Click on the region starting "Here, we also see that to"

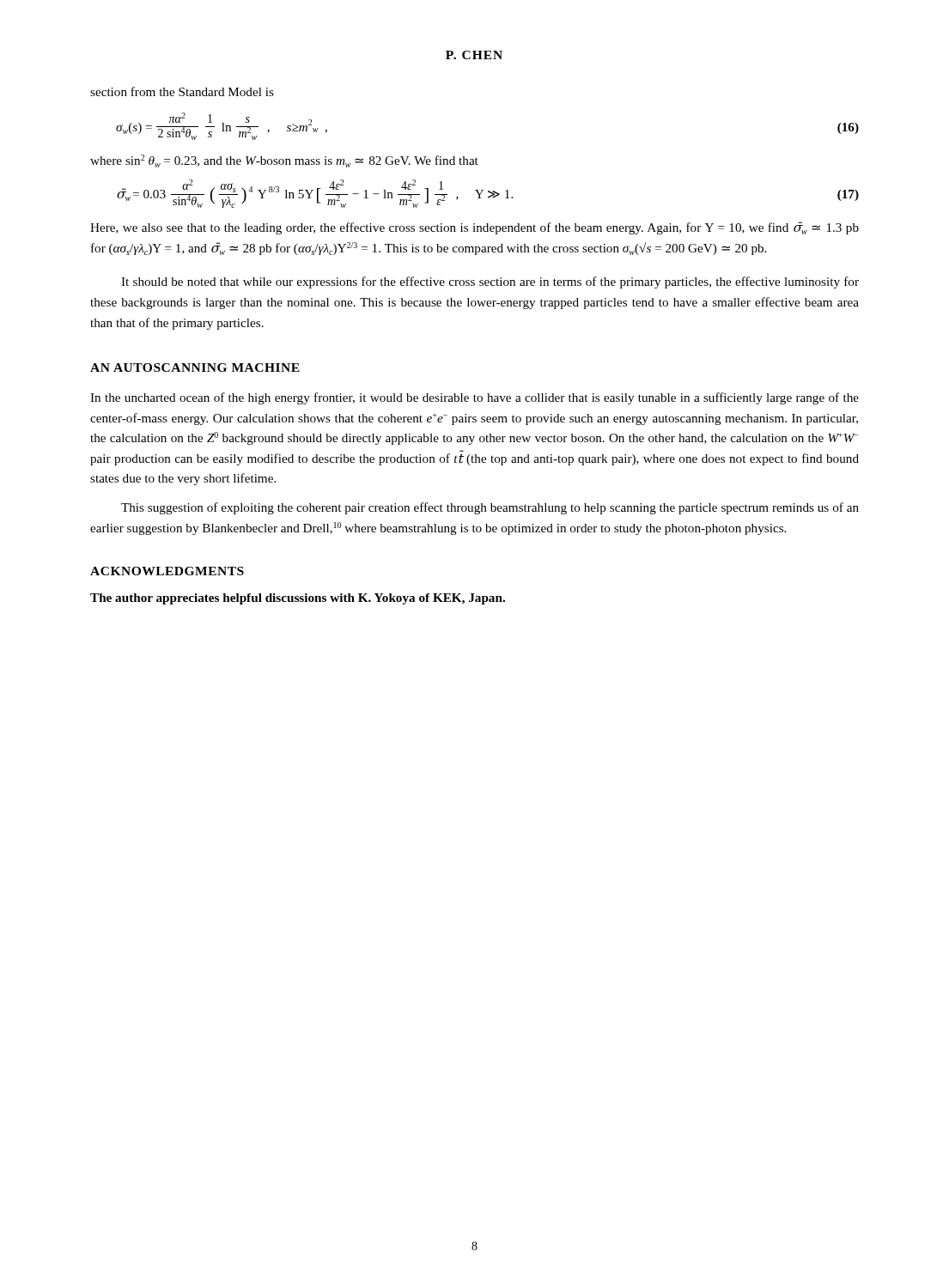474,238
